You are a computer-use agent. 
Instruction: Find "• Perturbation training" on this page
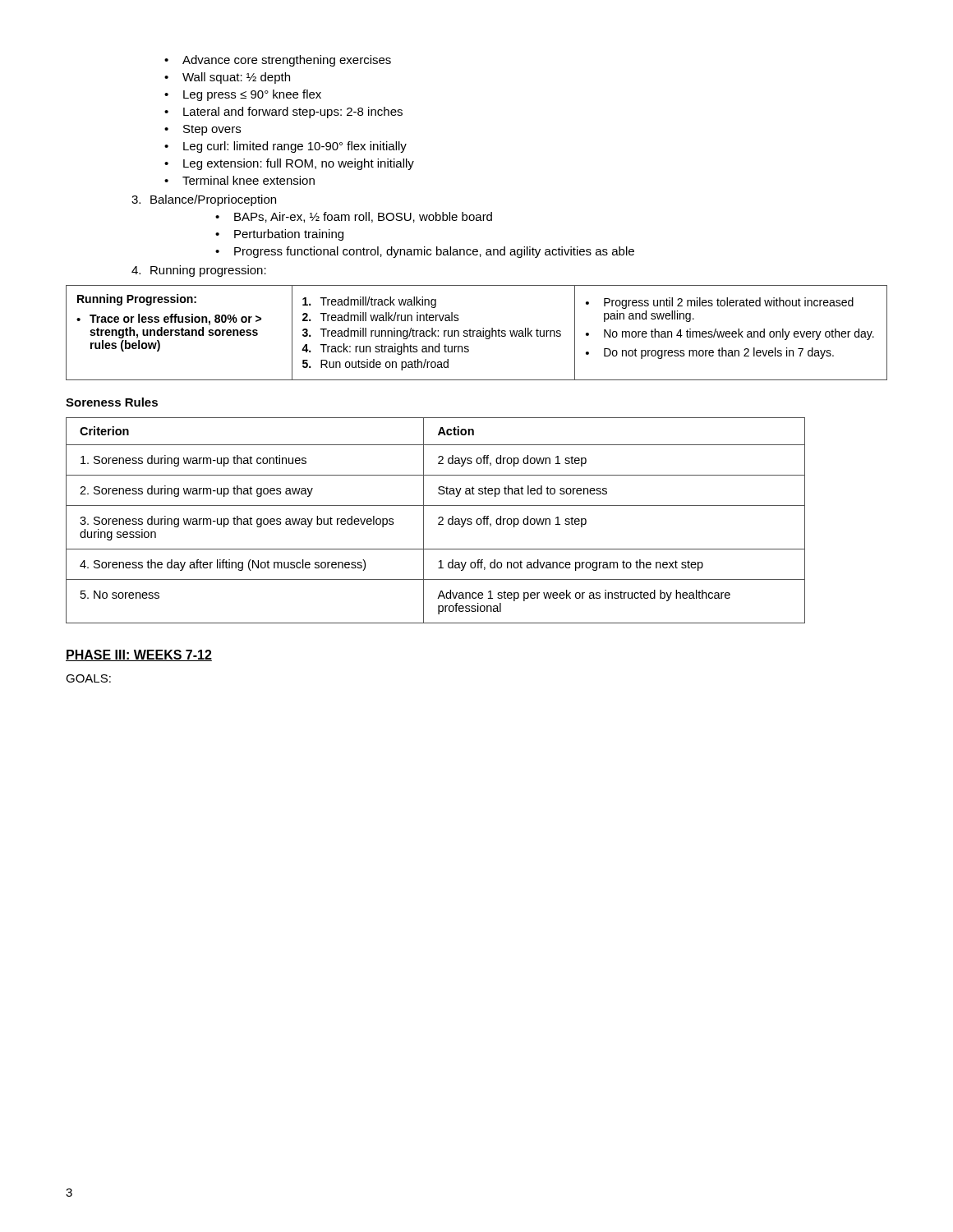pyautogui.click(x=280, y=234)
